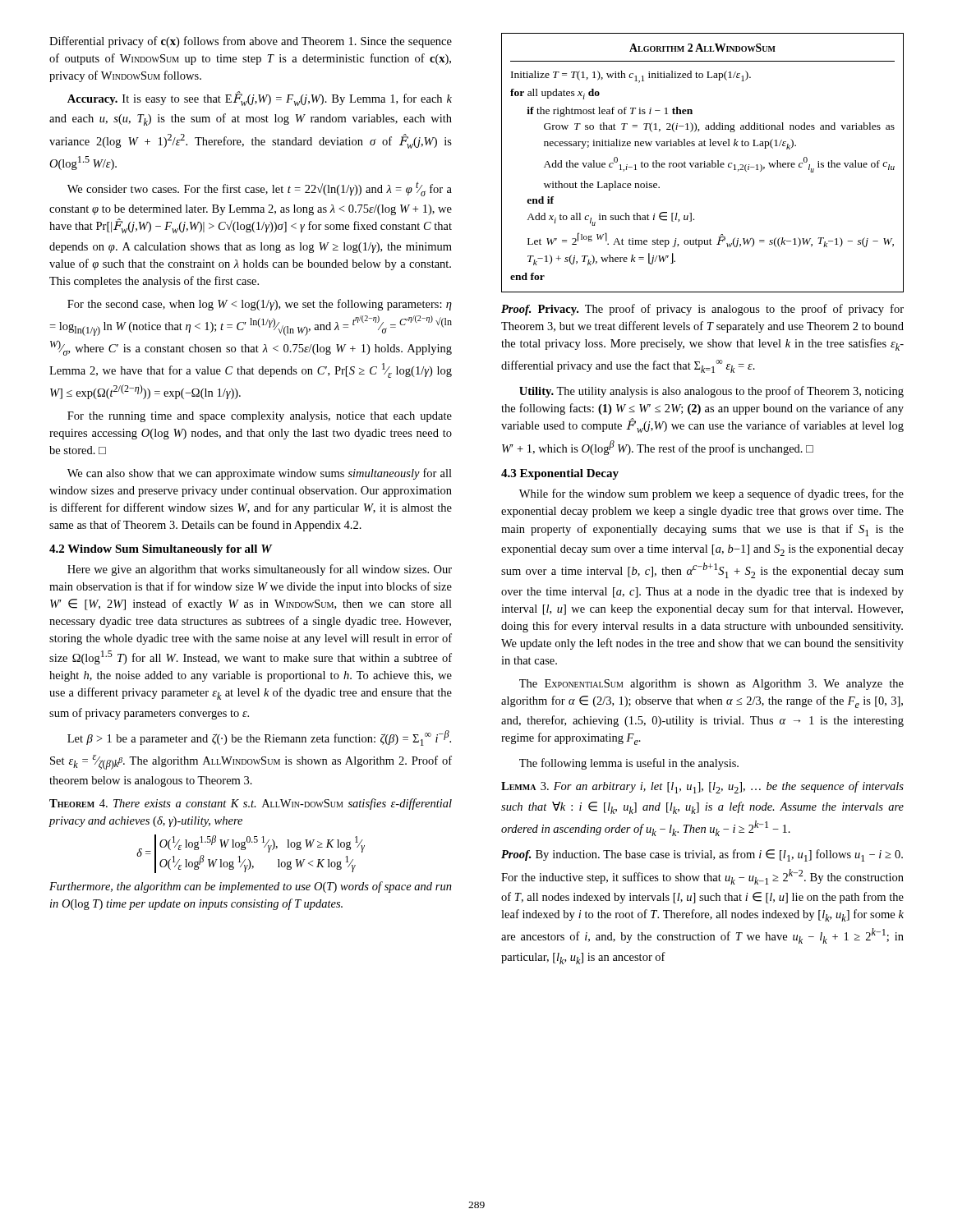Image resolution: width=953 pixels, height=1232 pixels.
Task: Find the passage starting "While for the window sum problem we keep"
Action: coord(702,577)
